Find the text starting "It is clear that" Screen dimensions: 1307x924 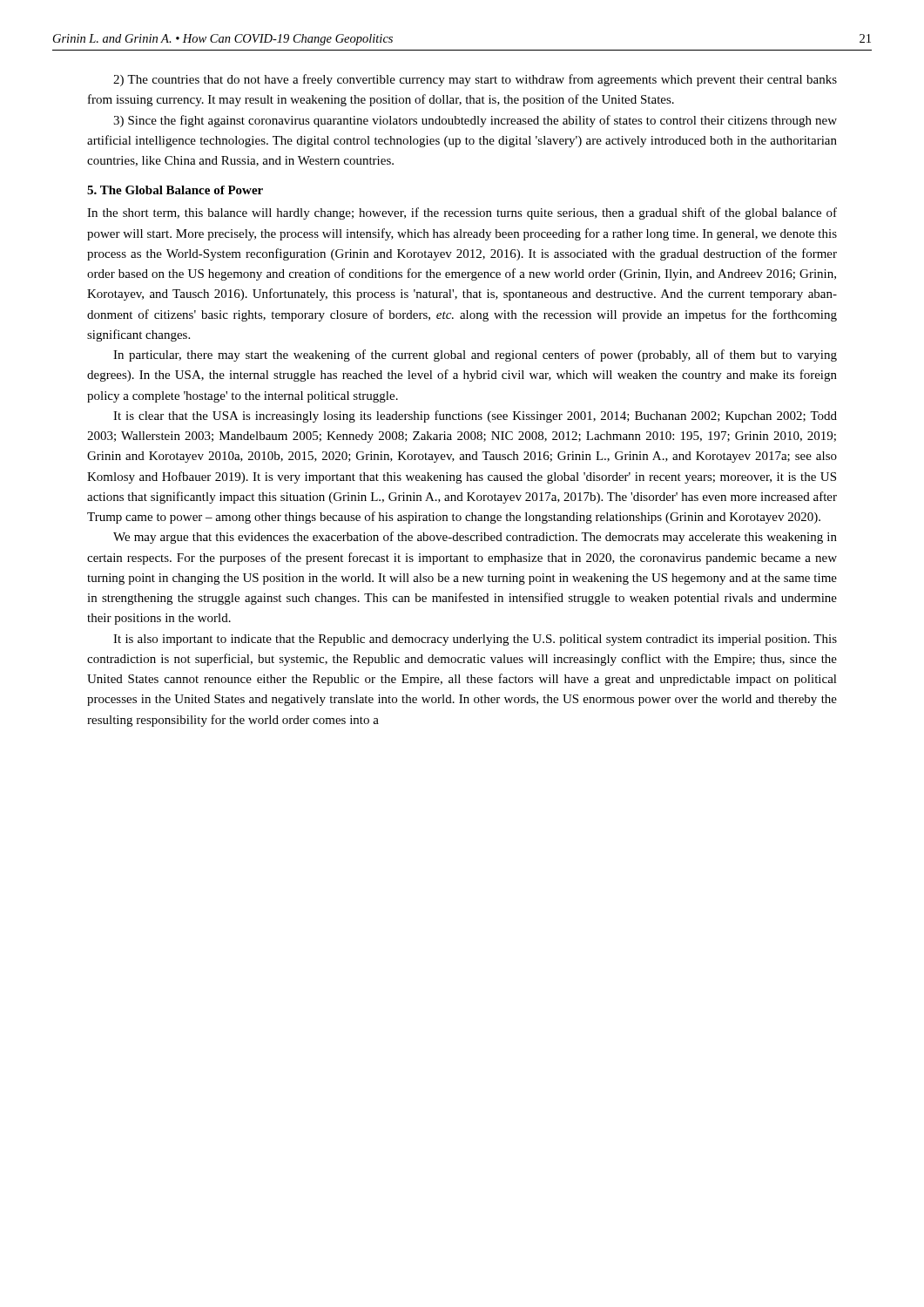coord(462,467)
